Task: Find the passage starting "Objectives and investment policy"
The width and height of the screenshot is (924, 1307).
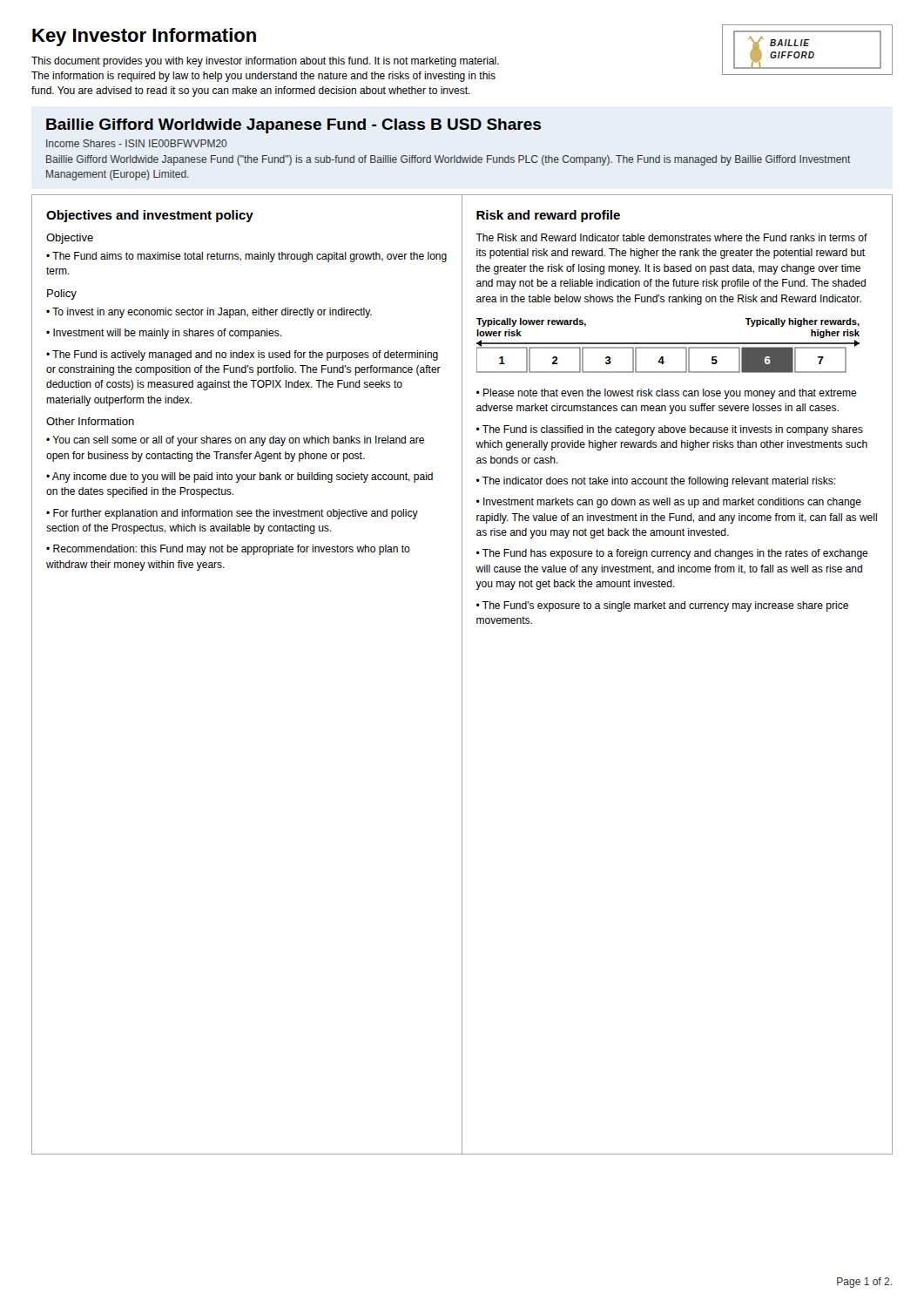Action: click(x=150, y=215)
